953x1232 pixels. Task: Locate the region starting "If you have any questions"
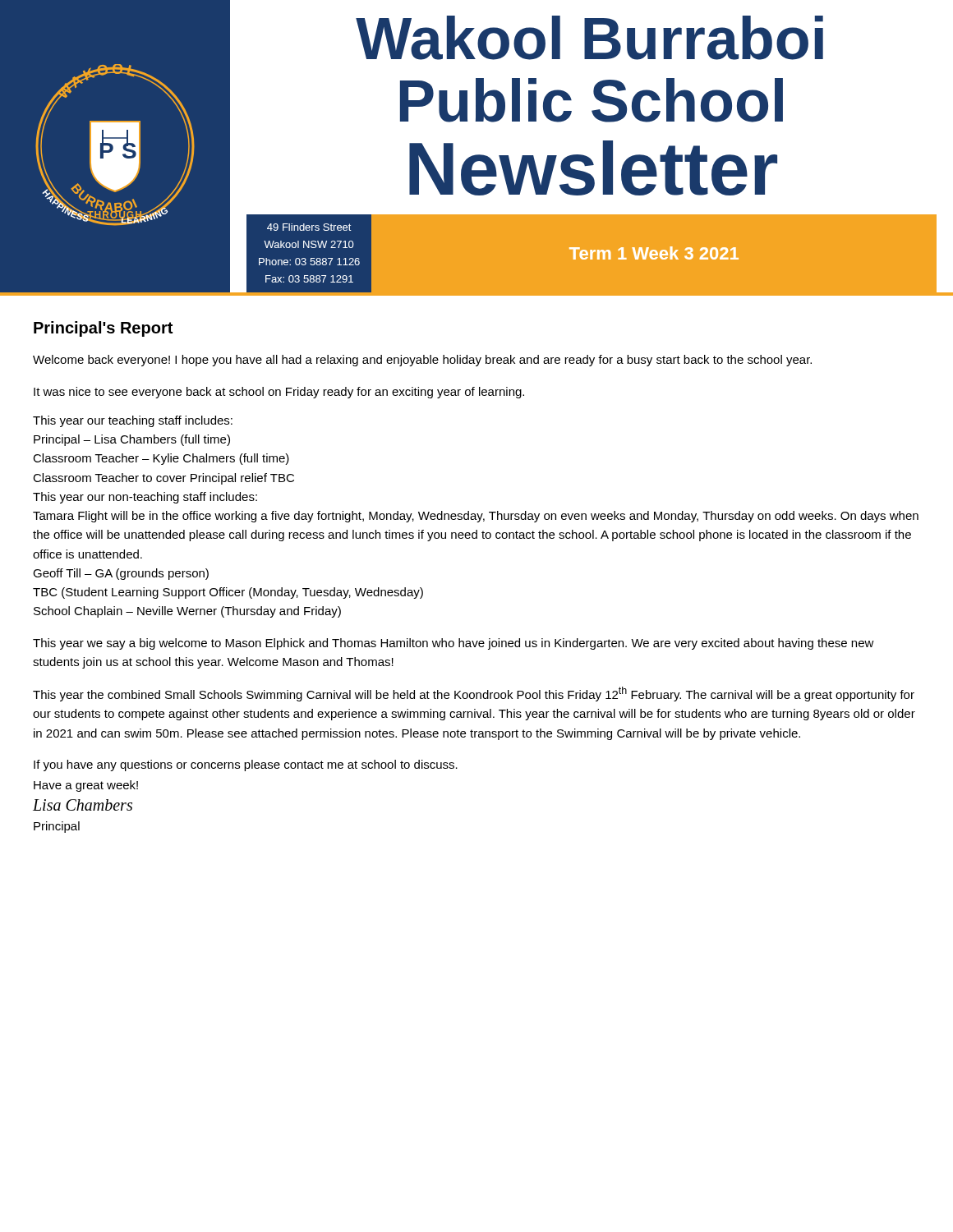point(246,765)
